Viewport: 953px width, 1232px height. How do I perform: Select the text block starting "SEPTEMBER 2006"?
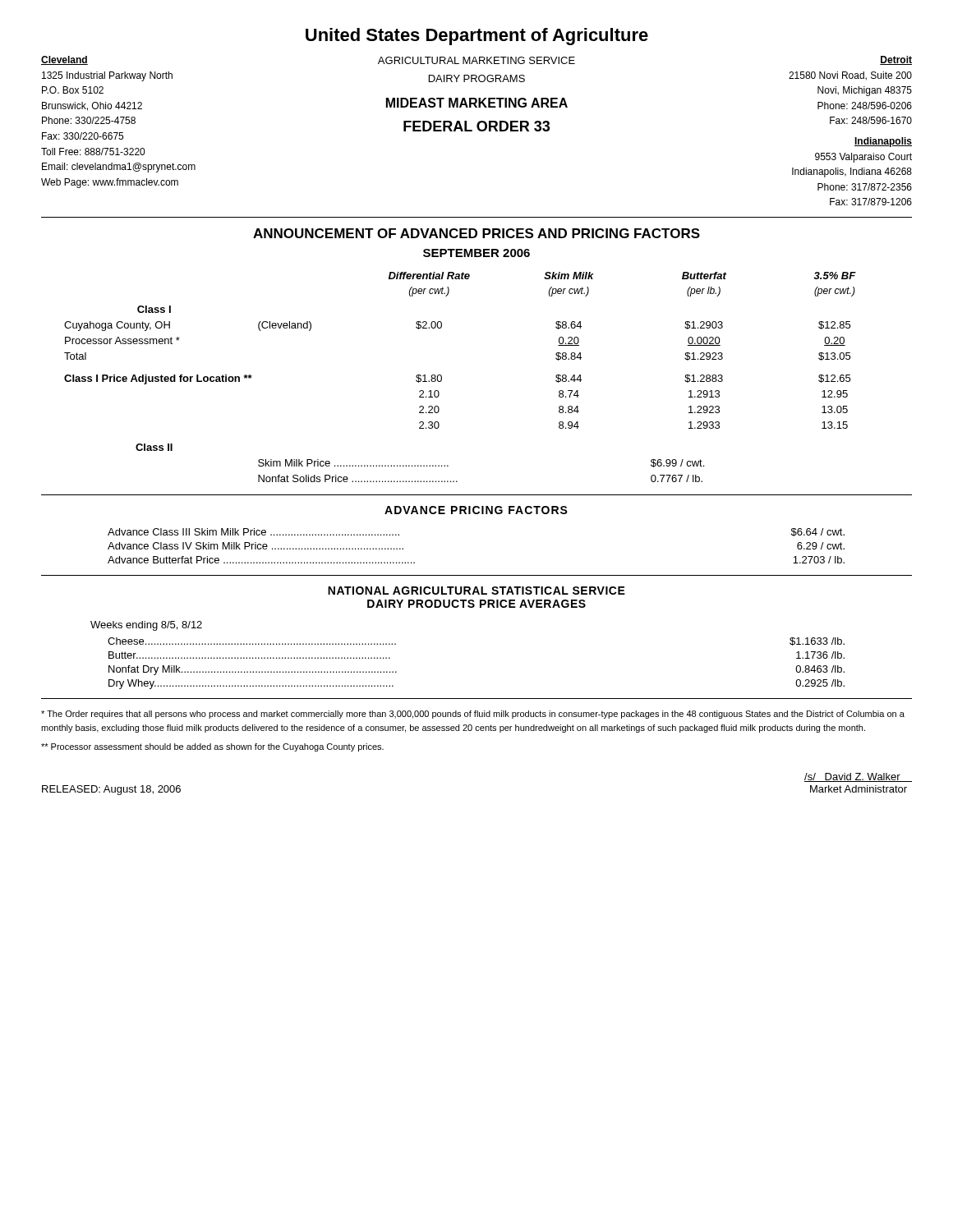pos(476,252)
